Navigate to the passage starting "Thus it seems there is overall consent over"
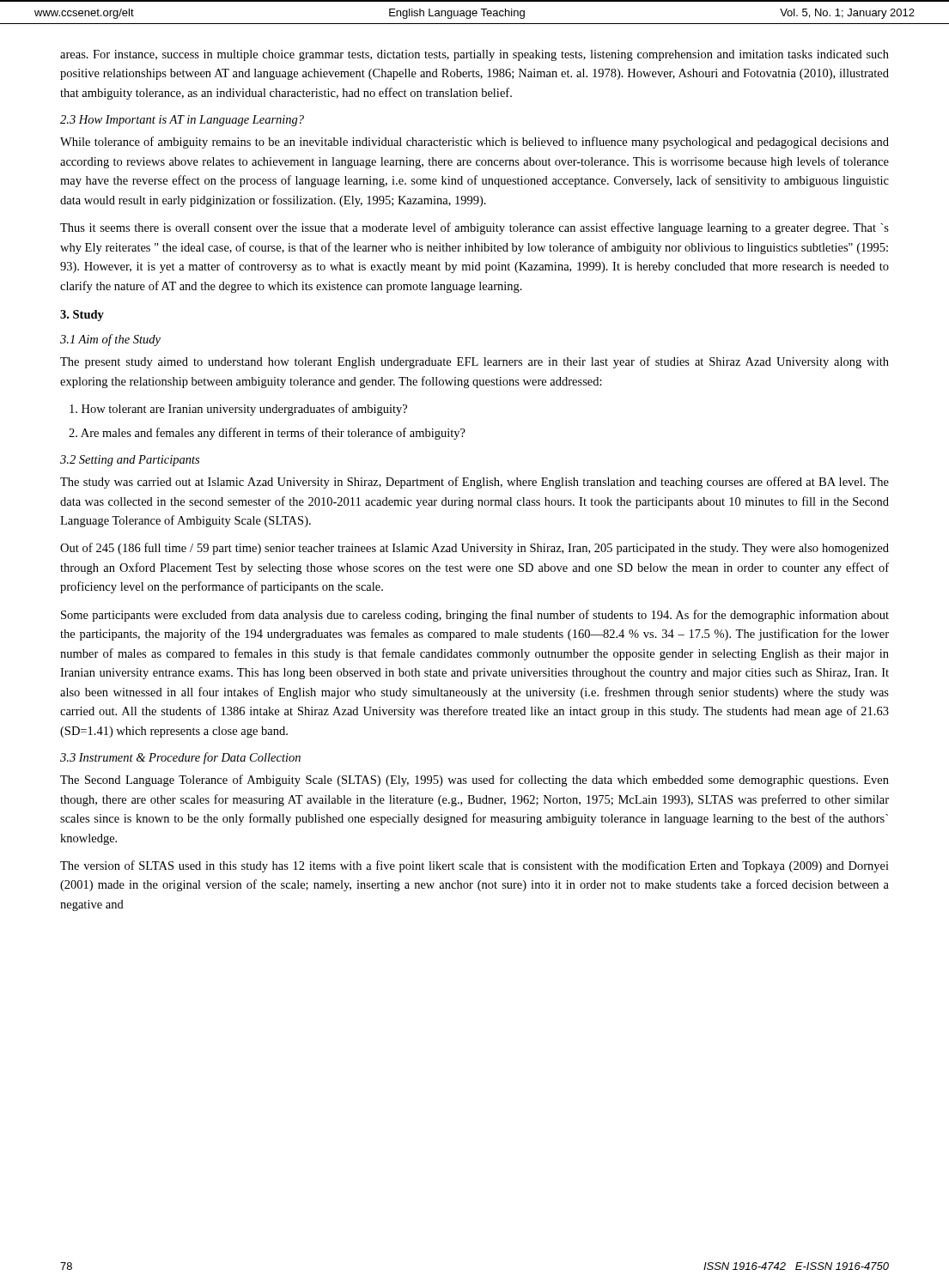This screenshot has width=949, height=1288. [x=474, y=257]
